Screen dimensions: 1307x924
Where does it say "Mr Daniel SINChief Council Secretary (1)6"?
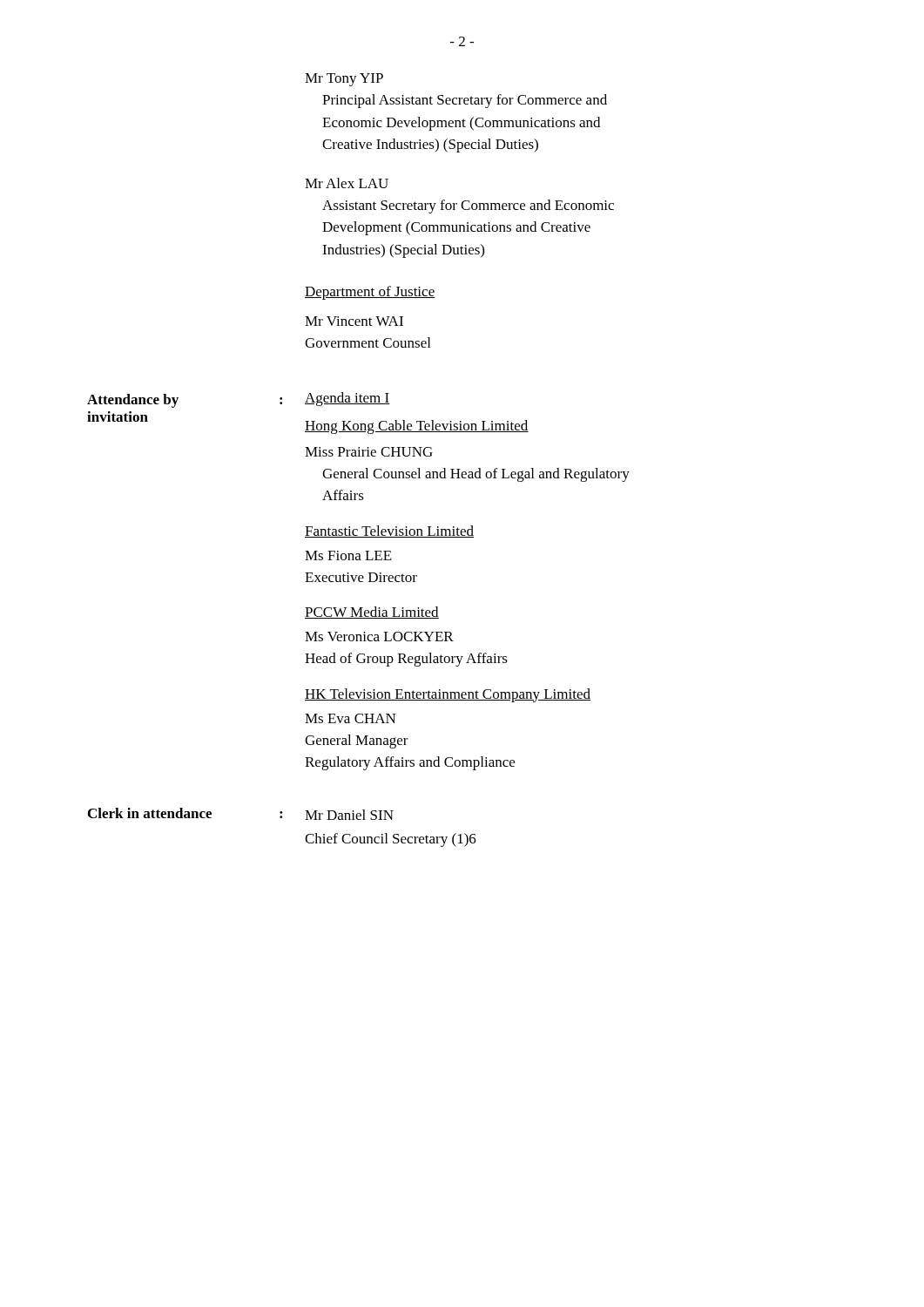click(x=349, y=815)
